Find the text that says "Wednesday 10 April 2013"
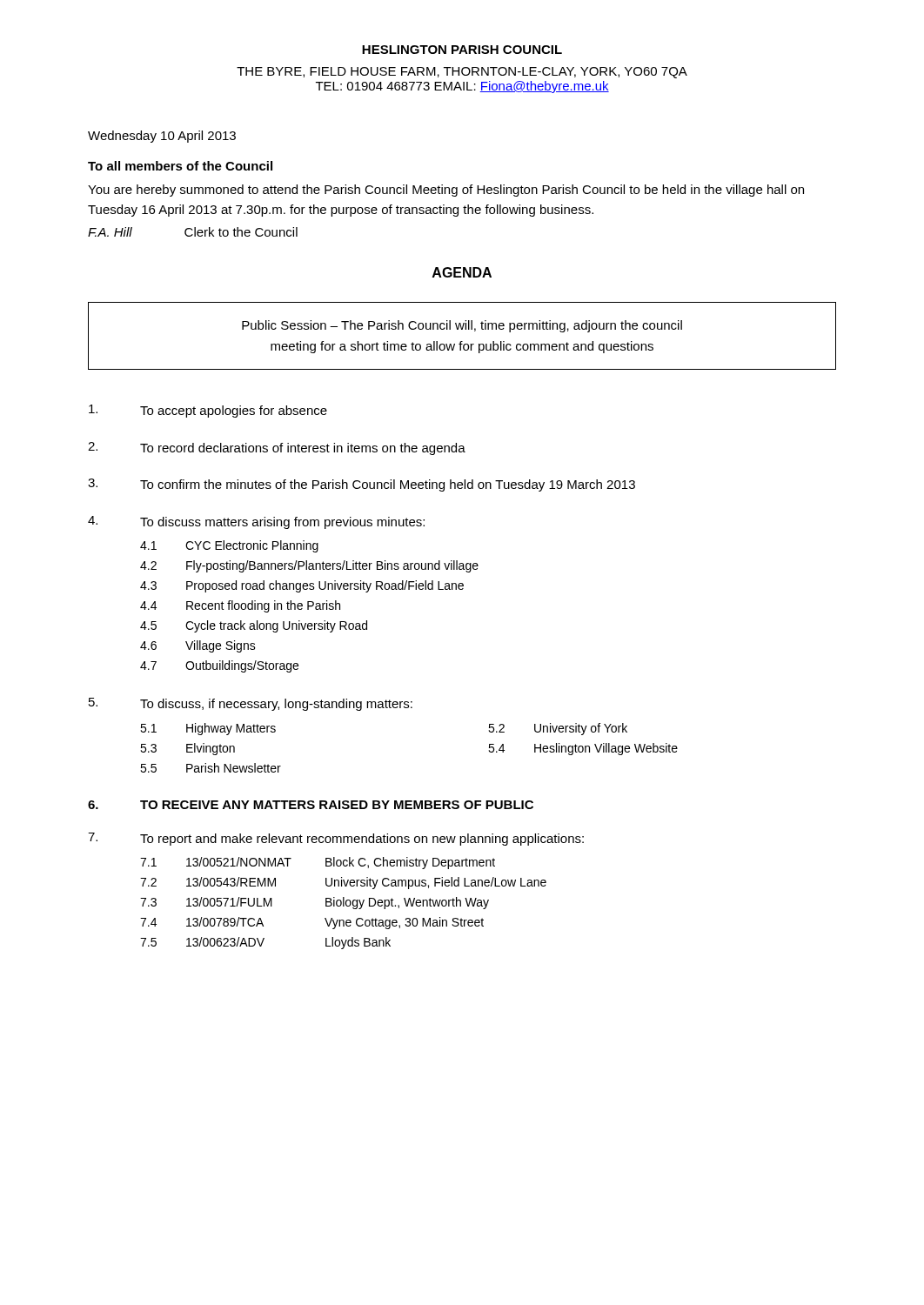The height and width of the screenshot is (1305, 924). coord(162,135)
